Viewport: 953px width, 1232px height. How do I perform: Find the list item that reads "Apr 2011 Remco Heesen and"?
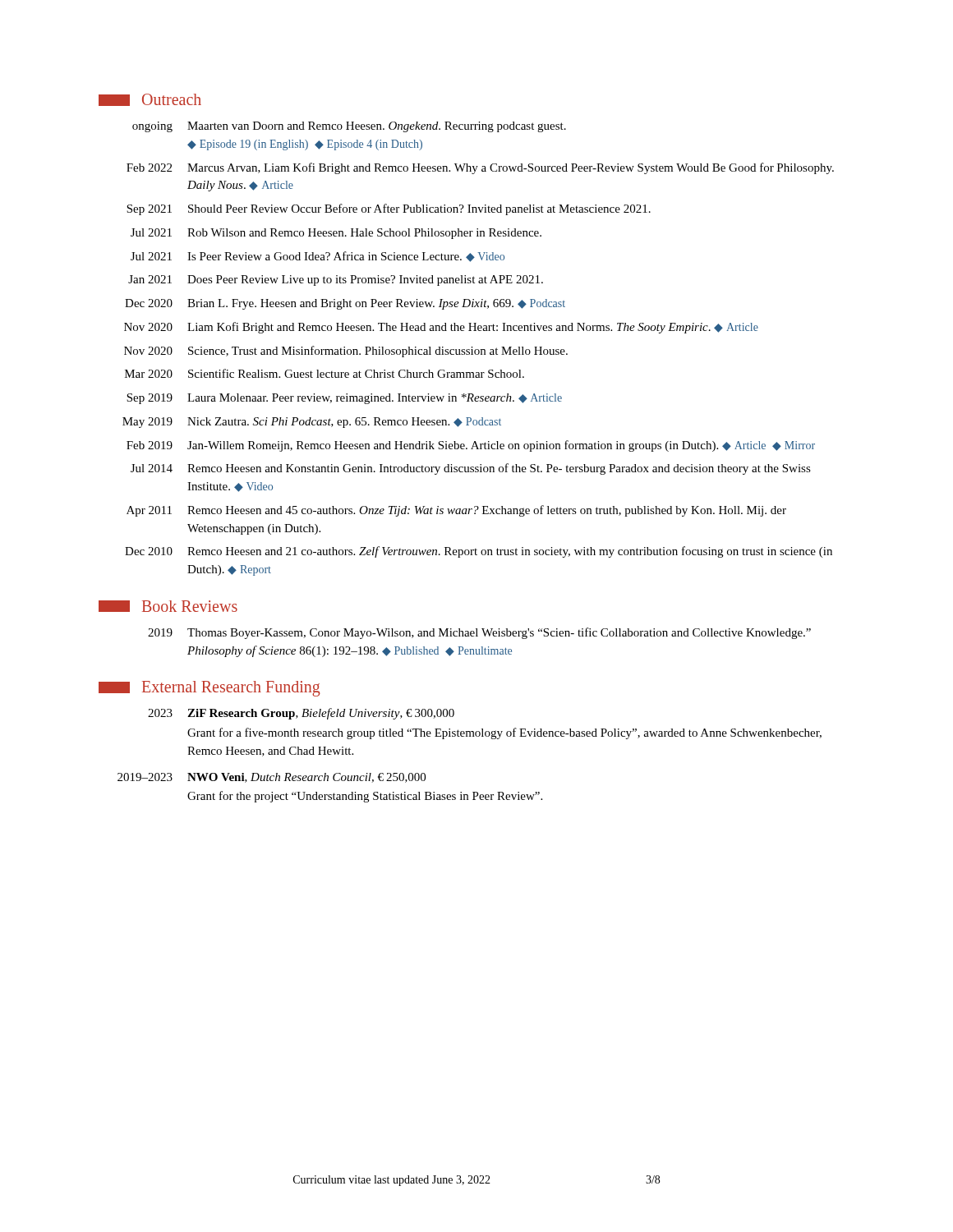[476, 520]
